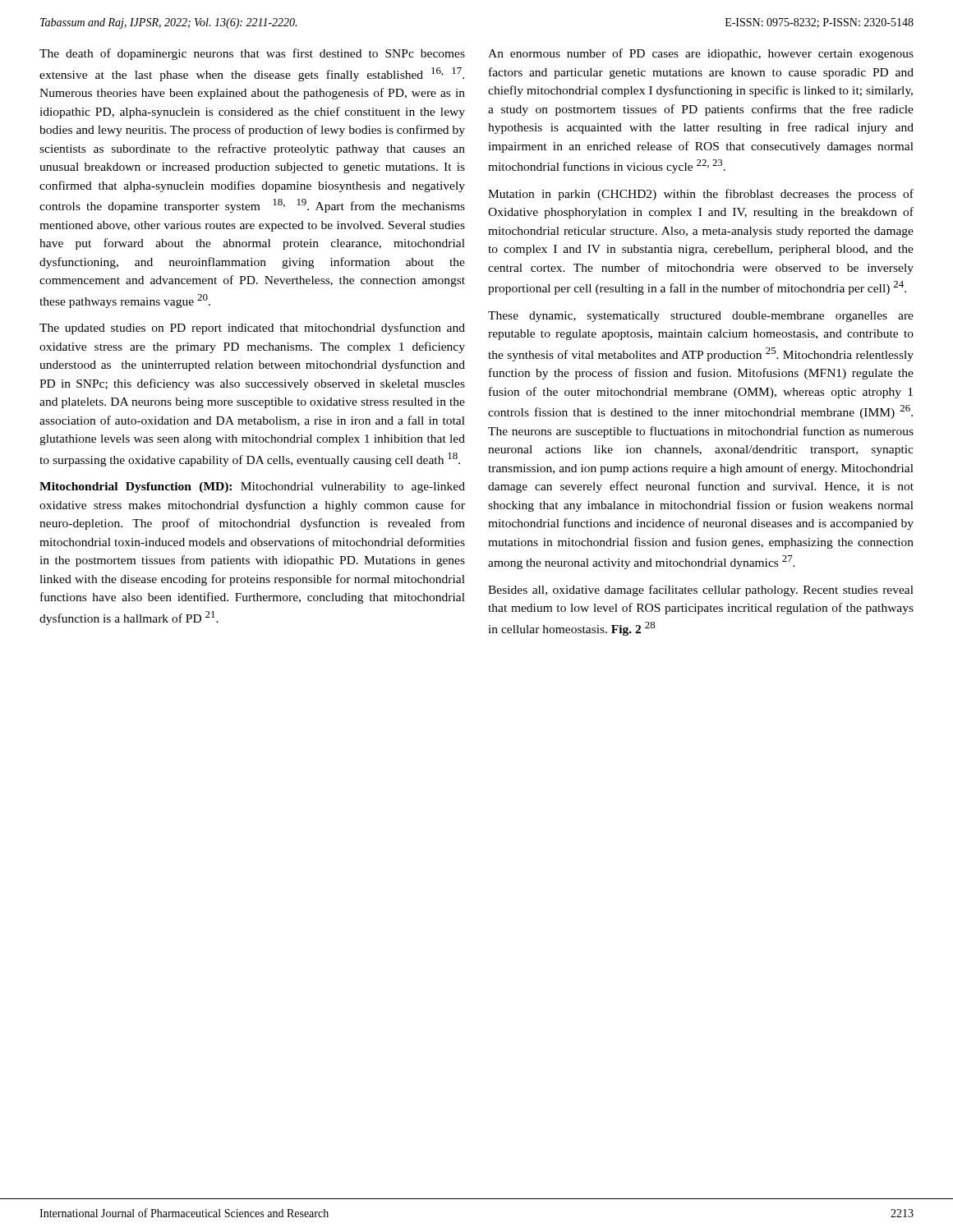Viewport: 953px width, 1232px height.
Task: Click on the region starting "An enormous number of"
Action: (x=701, y=111)
